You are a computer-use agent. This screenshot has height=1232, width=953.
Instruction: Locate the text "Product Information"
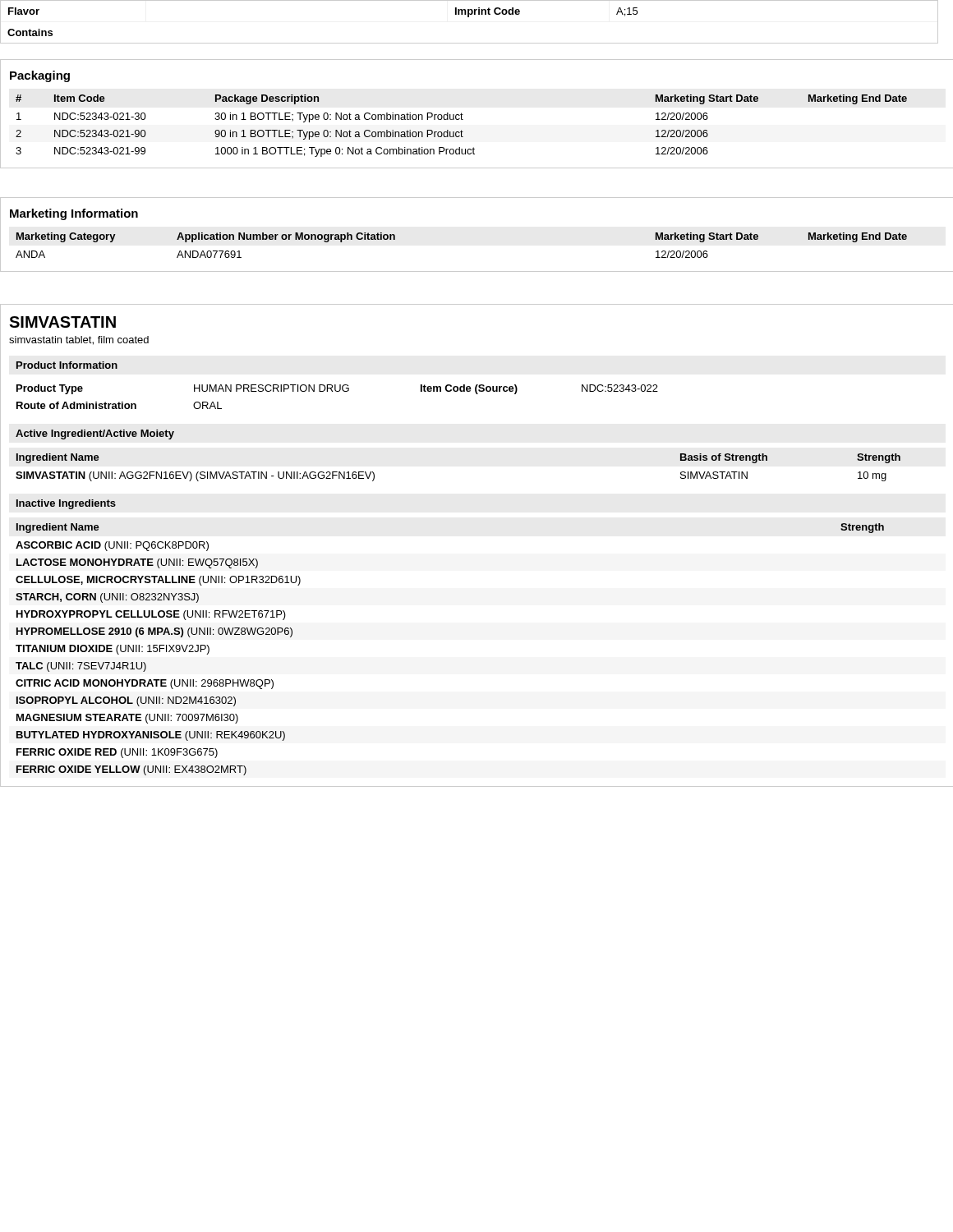coord(67,365)
